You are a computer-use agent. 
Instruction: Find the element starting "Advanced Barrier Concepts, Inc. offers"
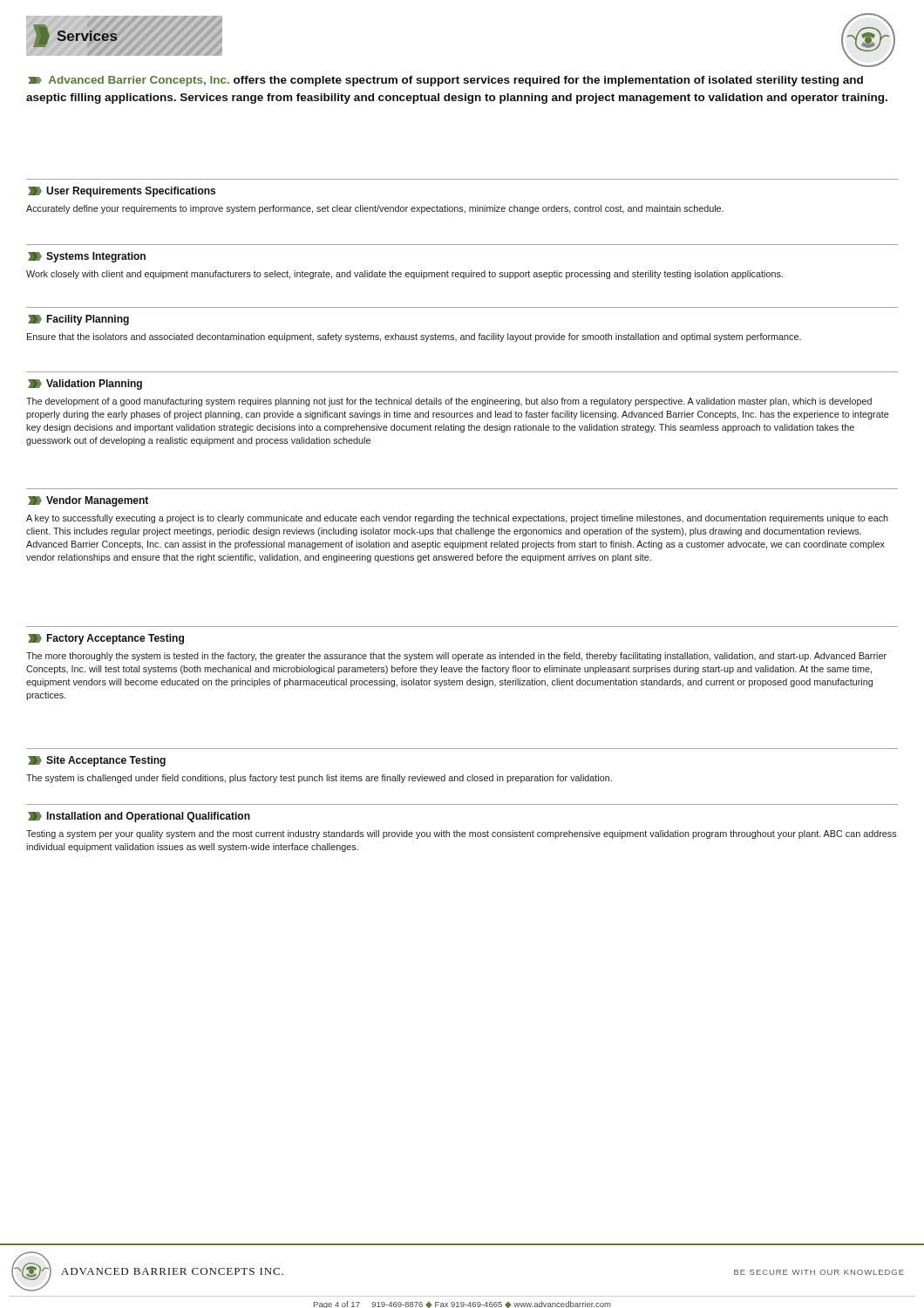[462, 89]
